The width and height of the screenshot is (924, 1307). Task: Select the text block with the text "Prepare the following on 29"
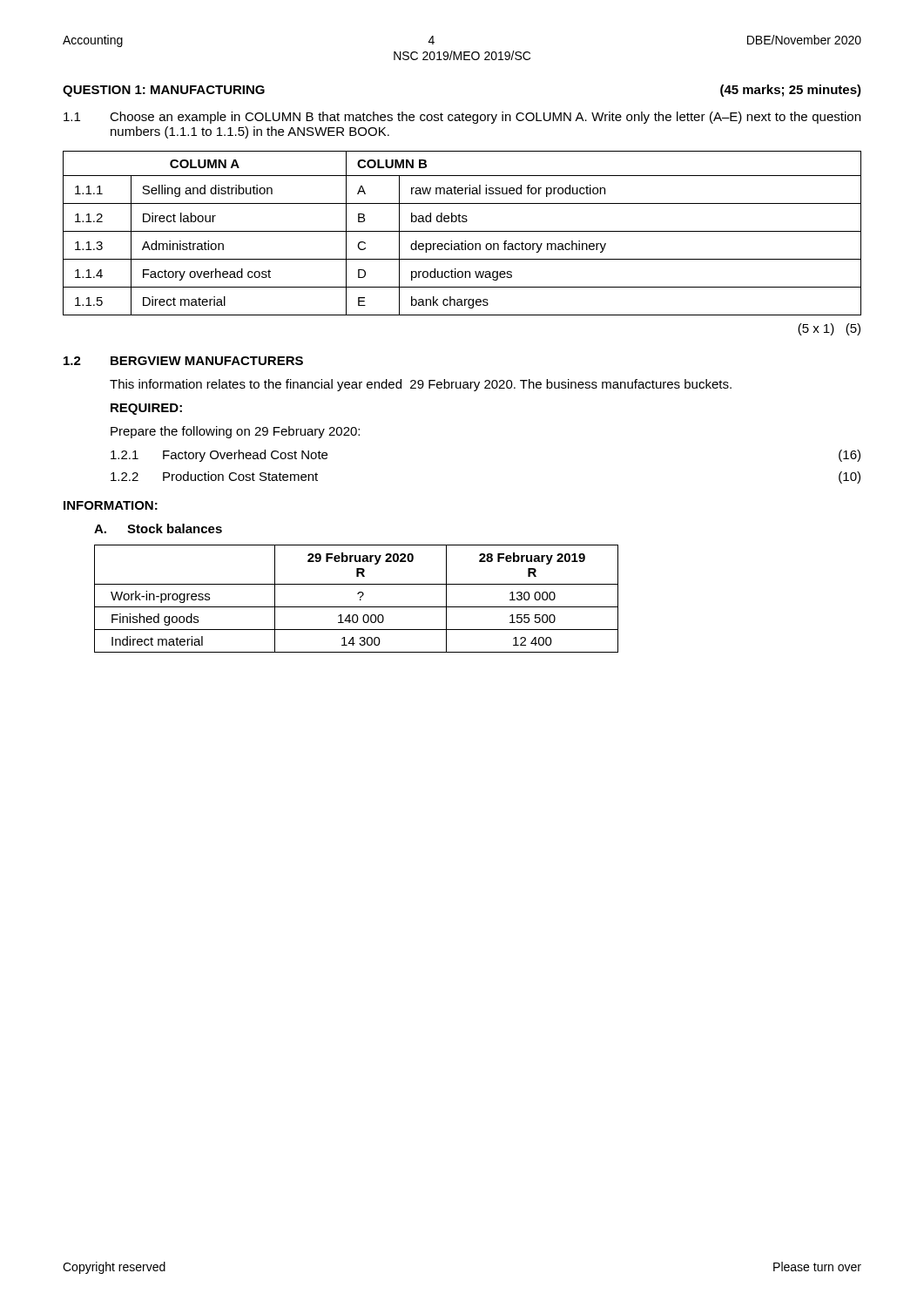pyautogui.click(x=235, y=432)
